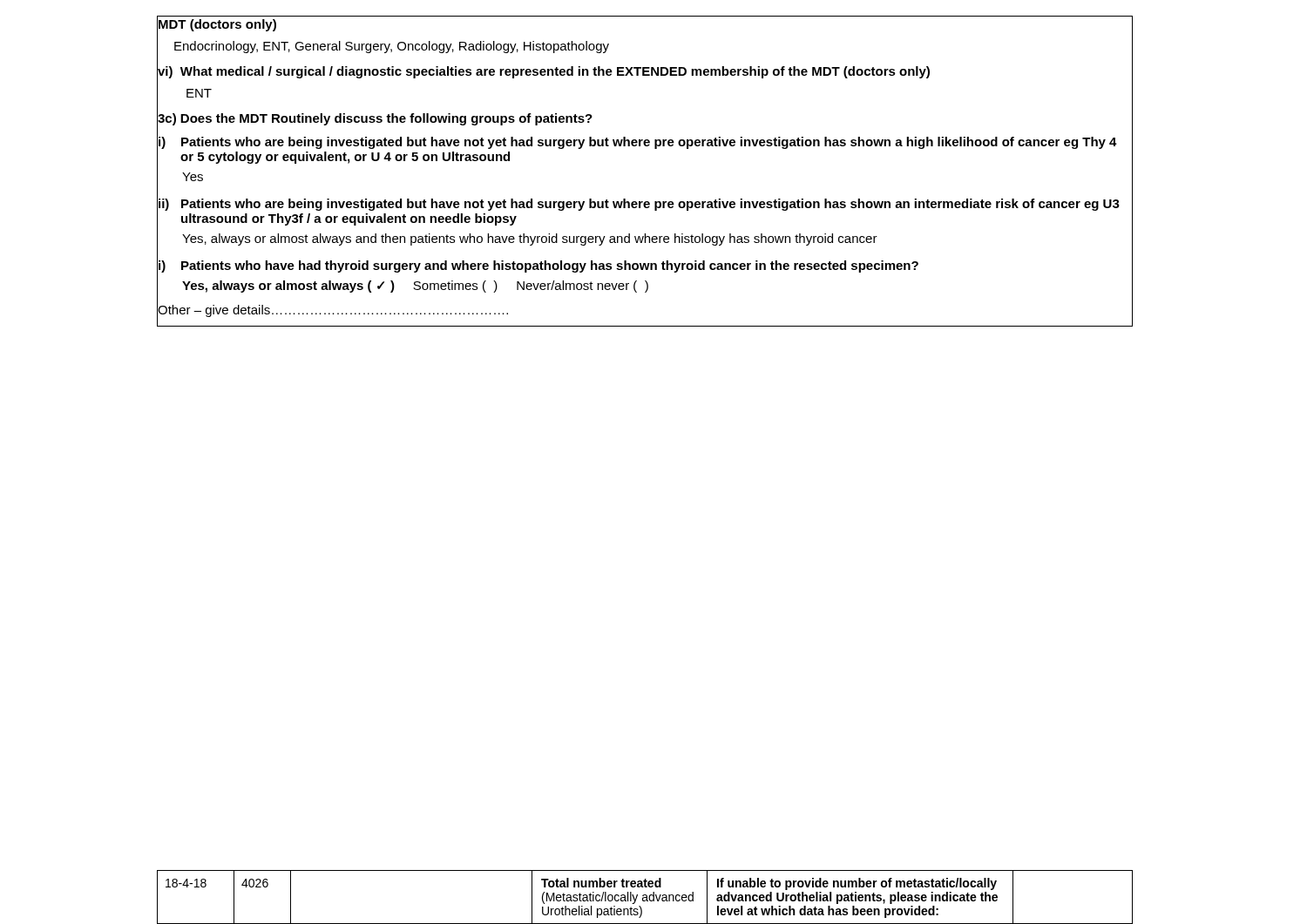Click on the text block that reads "i) Patients who have had thyroid surgery"
This screenshot has height=924, width=1307.
538,265
